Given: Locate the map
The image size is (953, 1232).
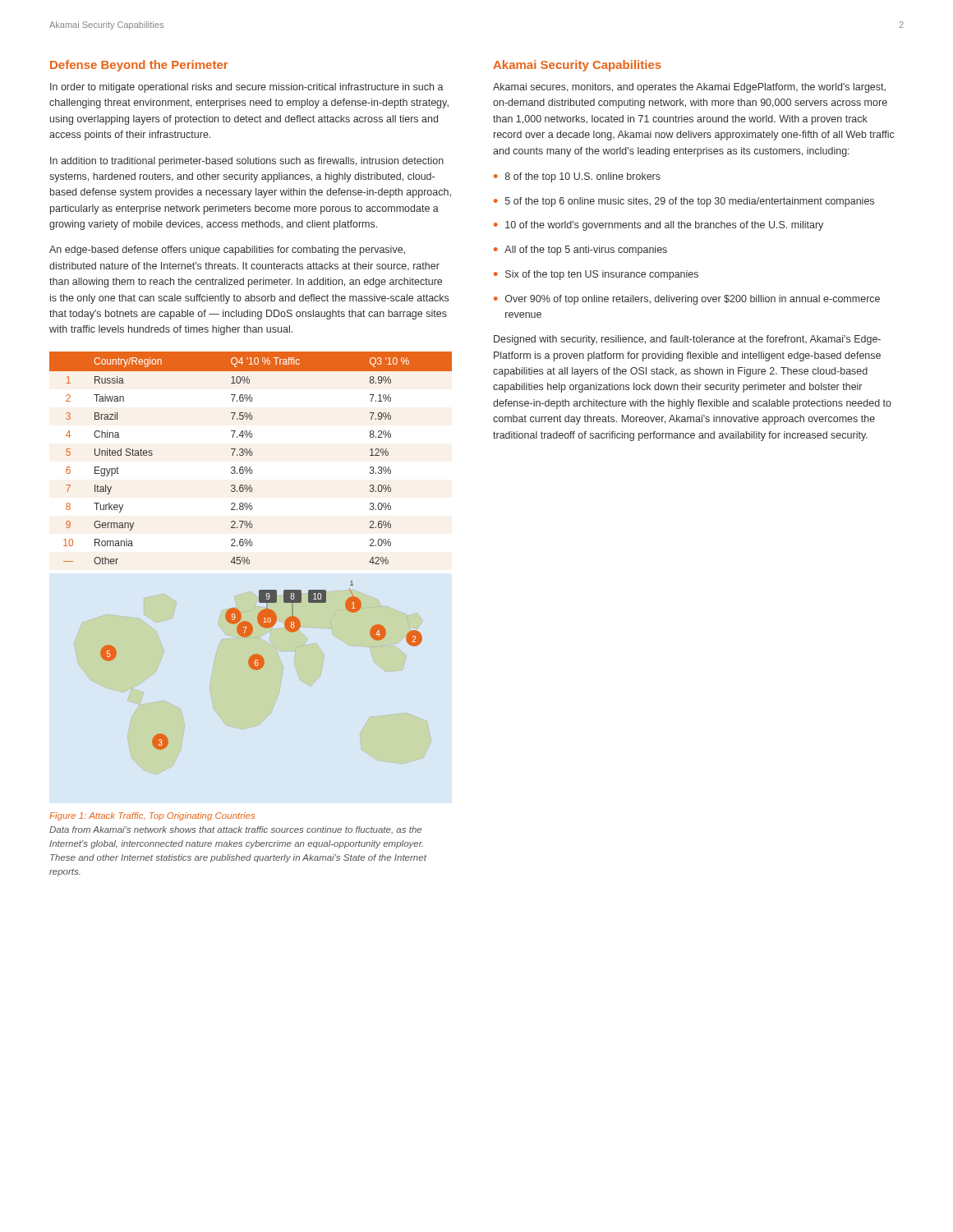Looking at the screenshot, I should pos(251,689).
